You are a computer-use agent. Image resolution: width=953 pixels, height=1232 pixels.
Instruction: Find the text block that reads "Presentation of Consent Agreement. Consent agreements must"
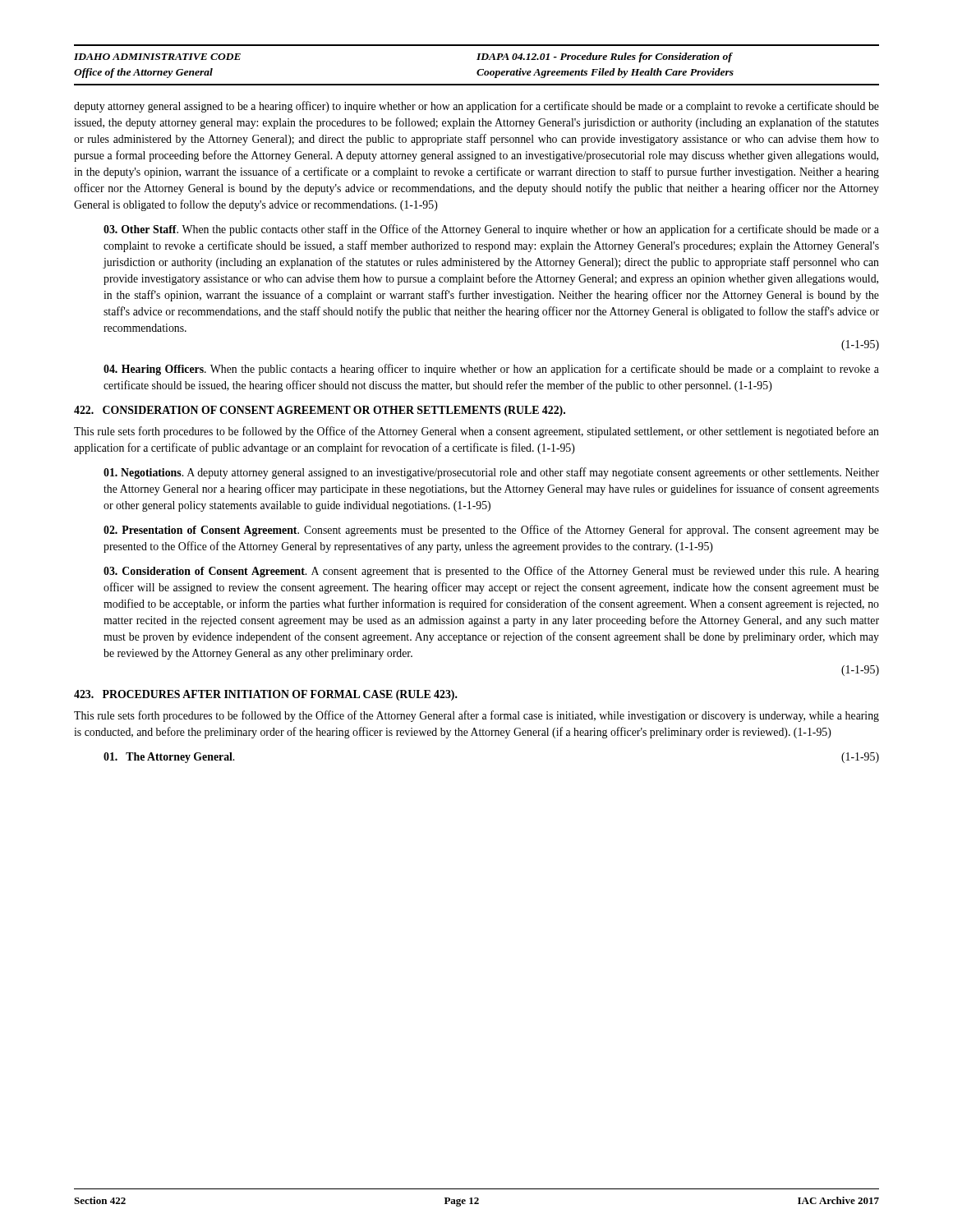tap(491, 538)
